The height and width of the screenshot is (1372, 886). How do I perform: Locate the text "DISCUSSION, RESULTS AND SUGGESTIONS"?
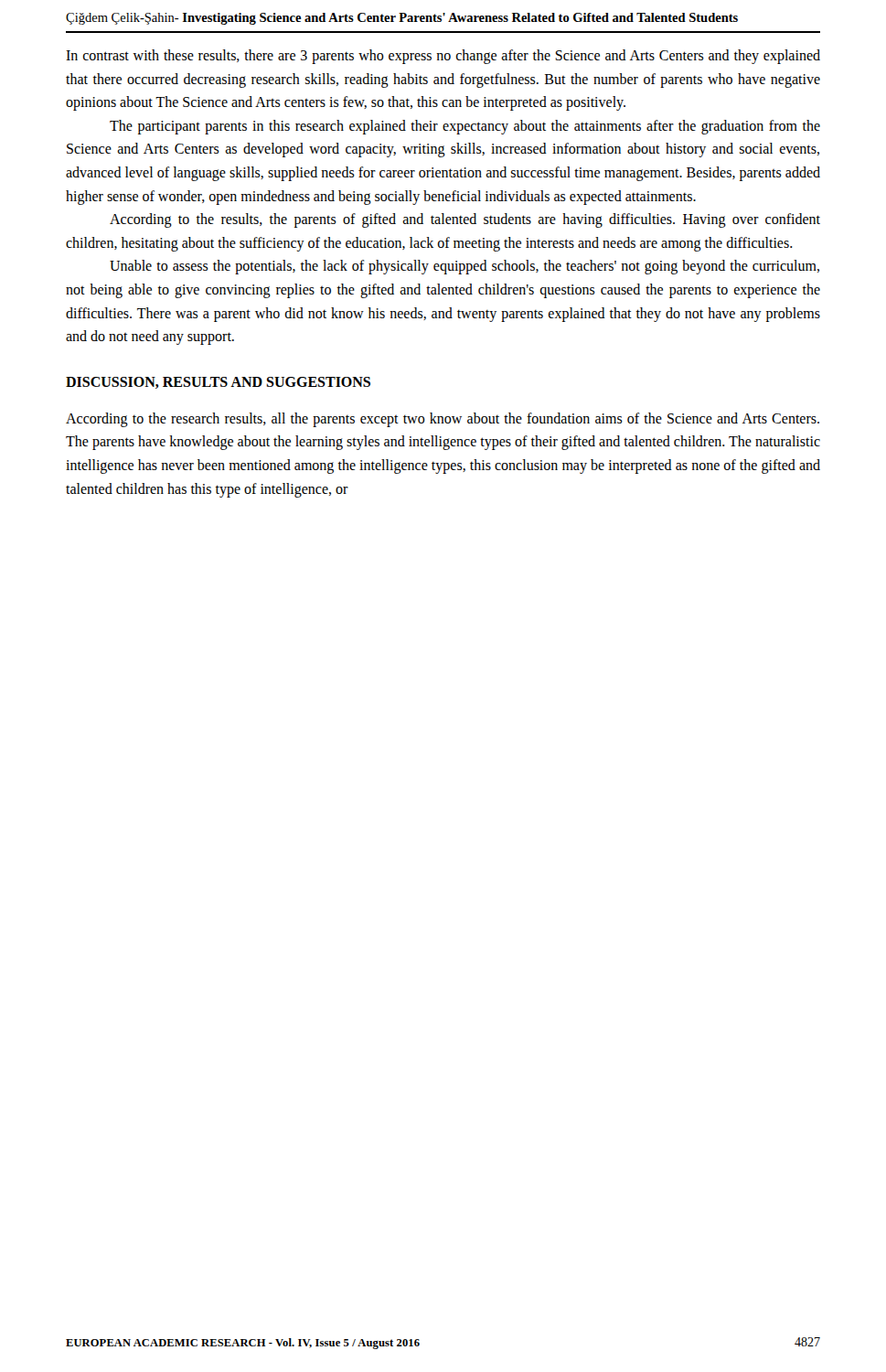click(x=218, y=382)
